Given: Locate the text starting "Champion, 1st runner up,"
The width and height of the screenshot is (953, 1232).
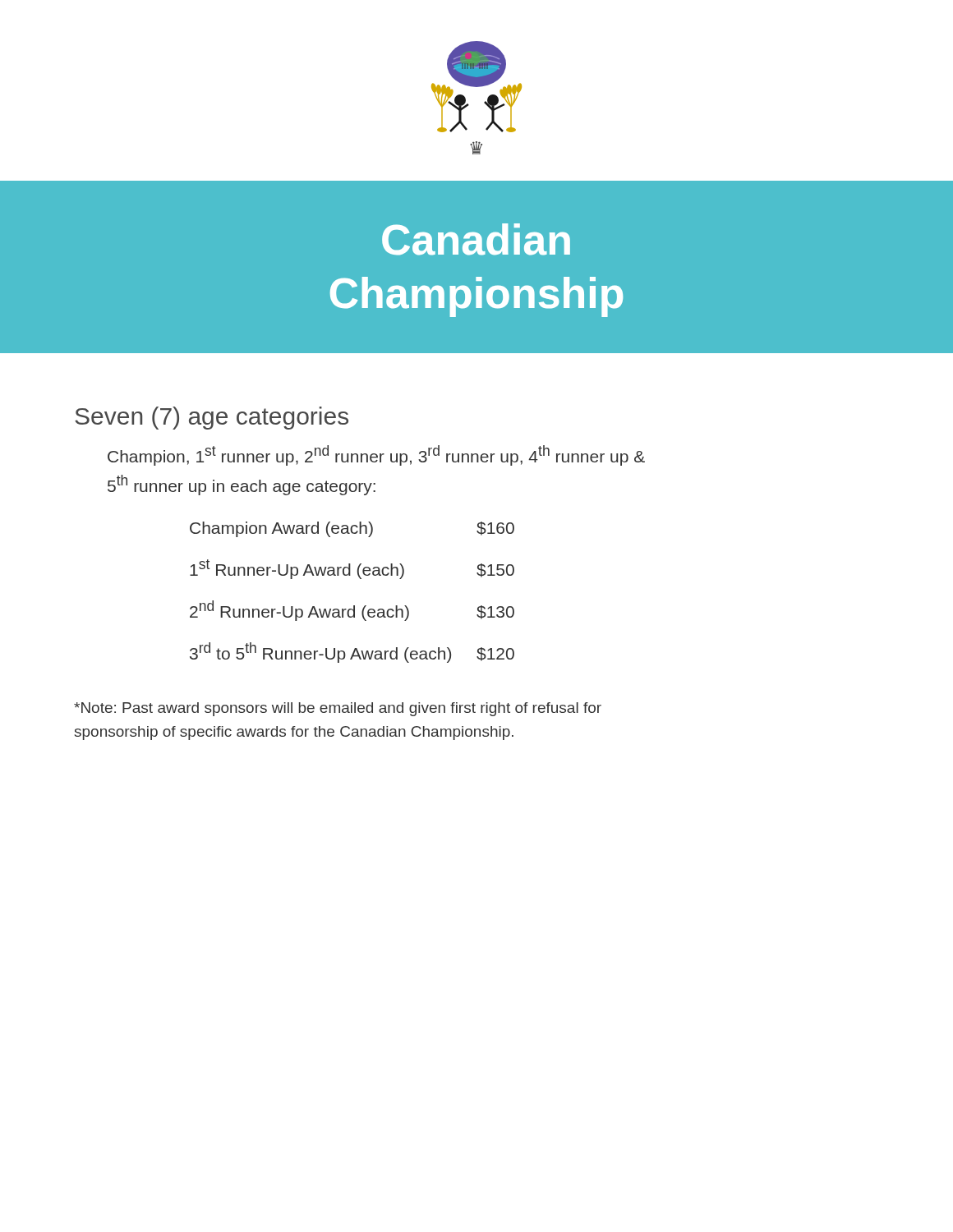Looking at the screenshot, I should [x=376, y=469].
